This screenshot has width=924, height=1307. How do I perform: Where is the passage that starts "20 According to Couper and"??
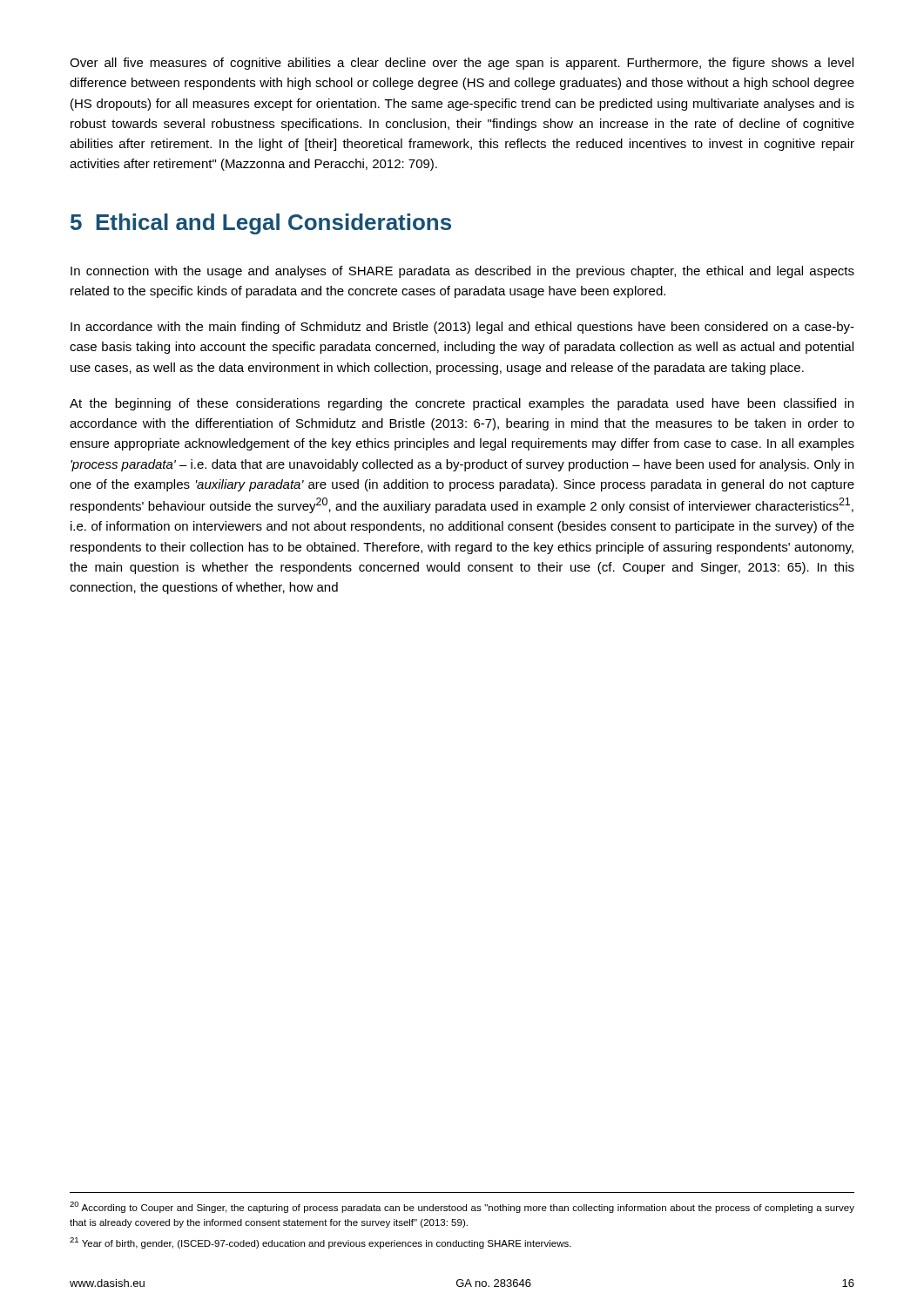(462, 1213)
